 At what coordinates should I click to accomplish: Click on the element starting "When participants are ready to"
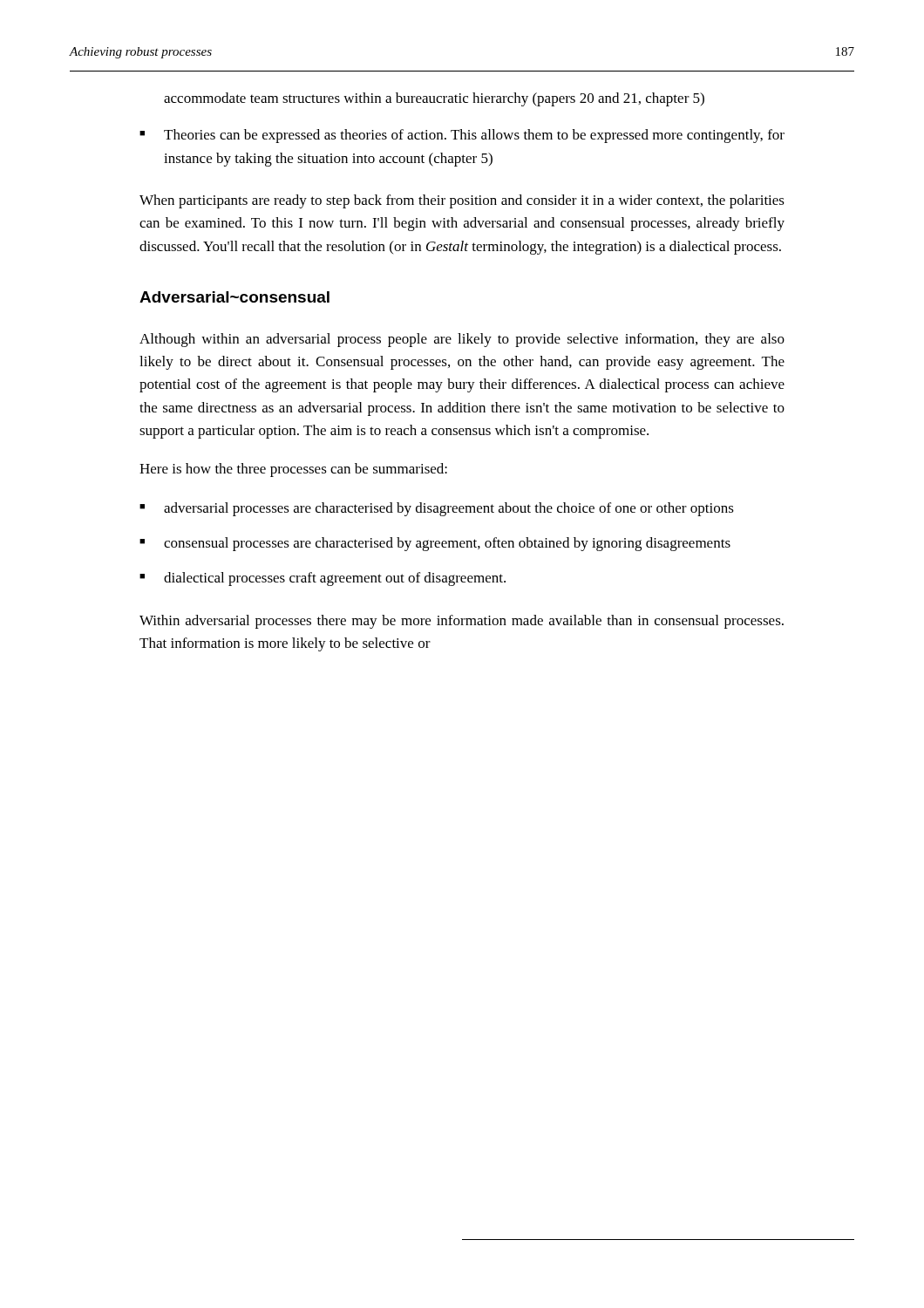pyautogui.click(x=462, y=224)
